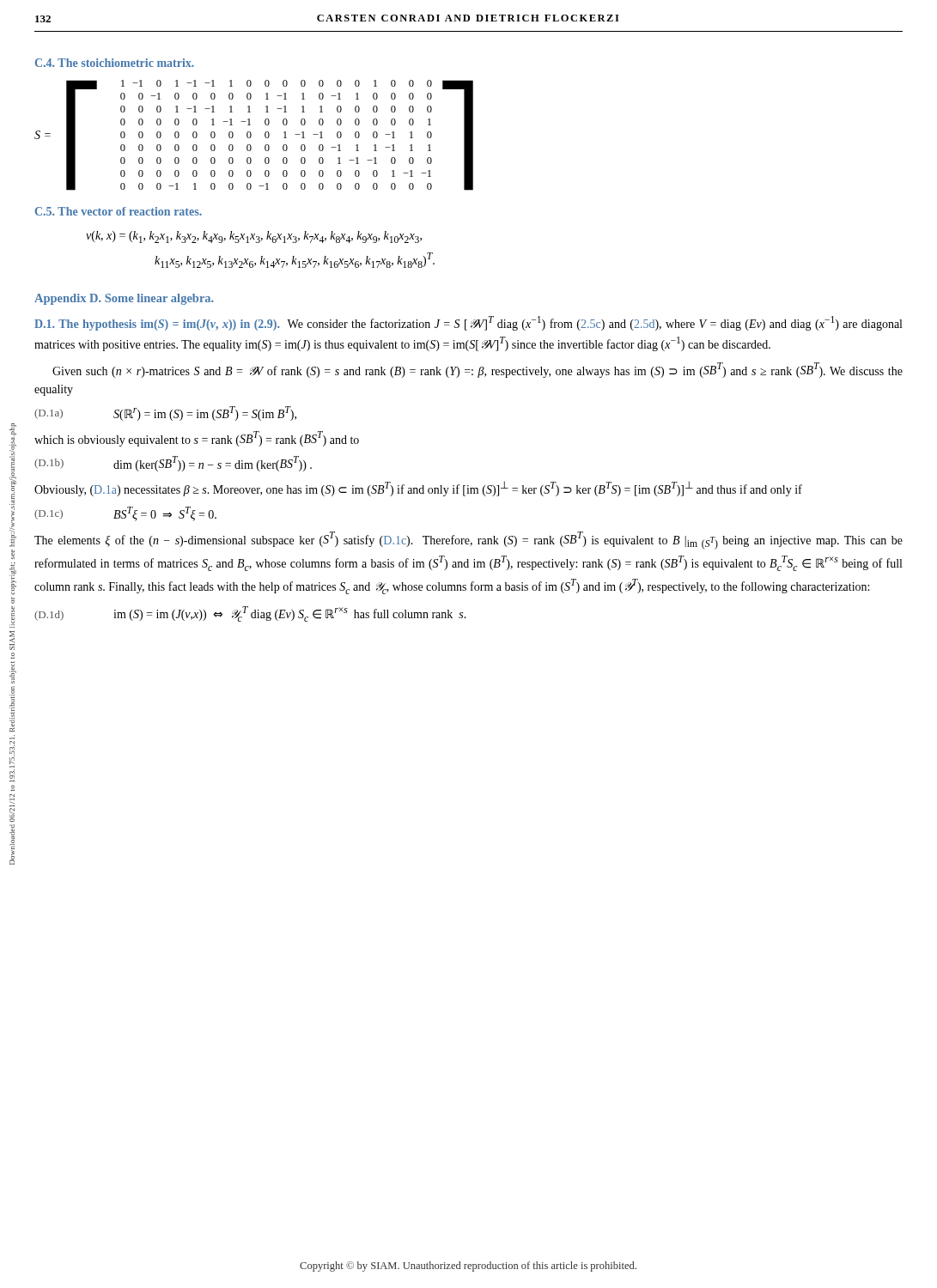Screen dimensions: 1288x937
Task: Find the formula on this page that starts "v(k, x) = (k1,"
Action: (261, 250)
